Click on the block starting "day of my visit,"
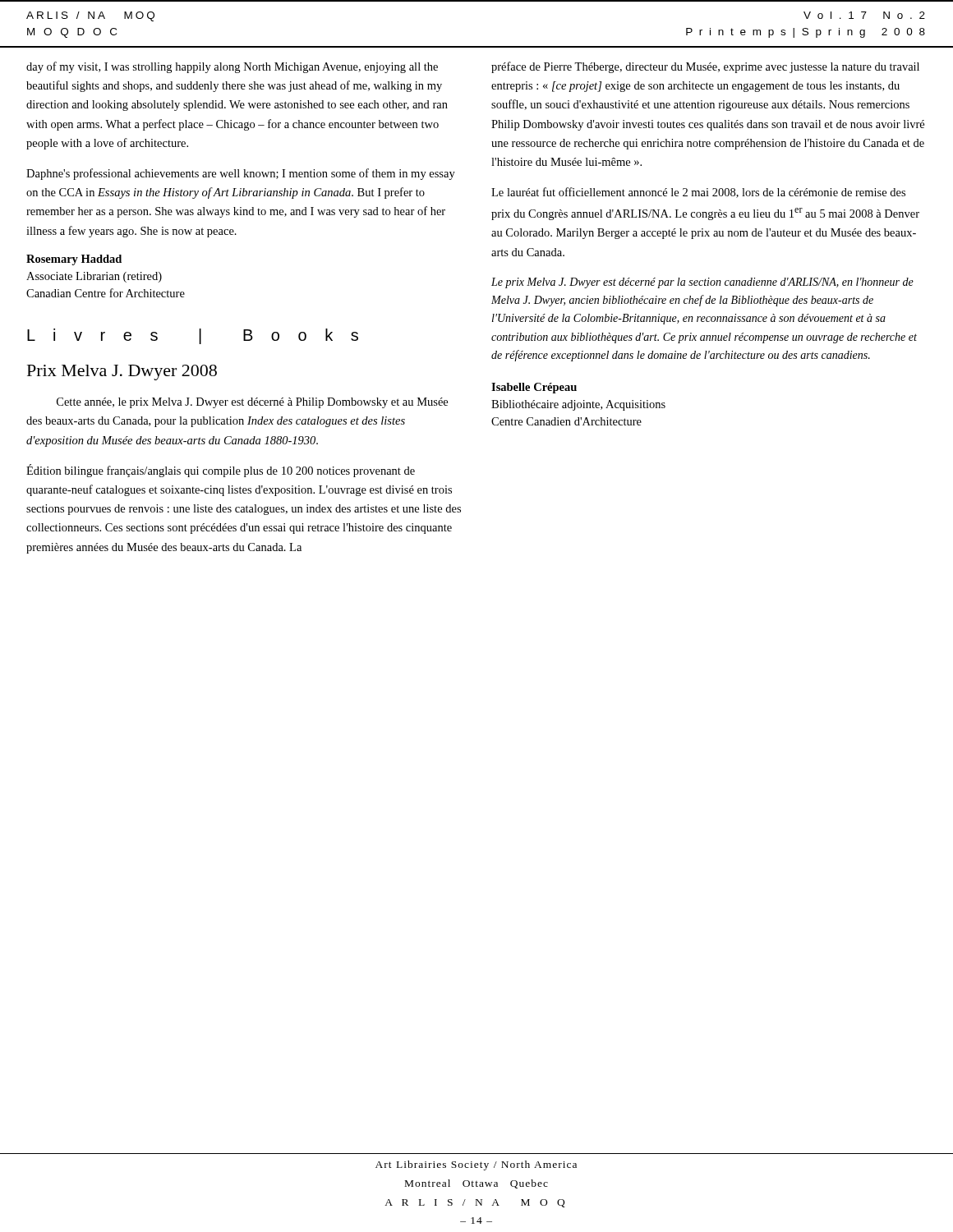The height and width of the screenshot is (1232, 953). (x=237, y=105)
